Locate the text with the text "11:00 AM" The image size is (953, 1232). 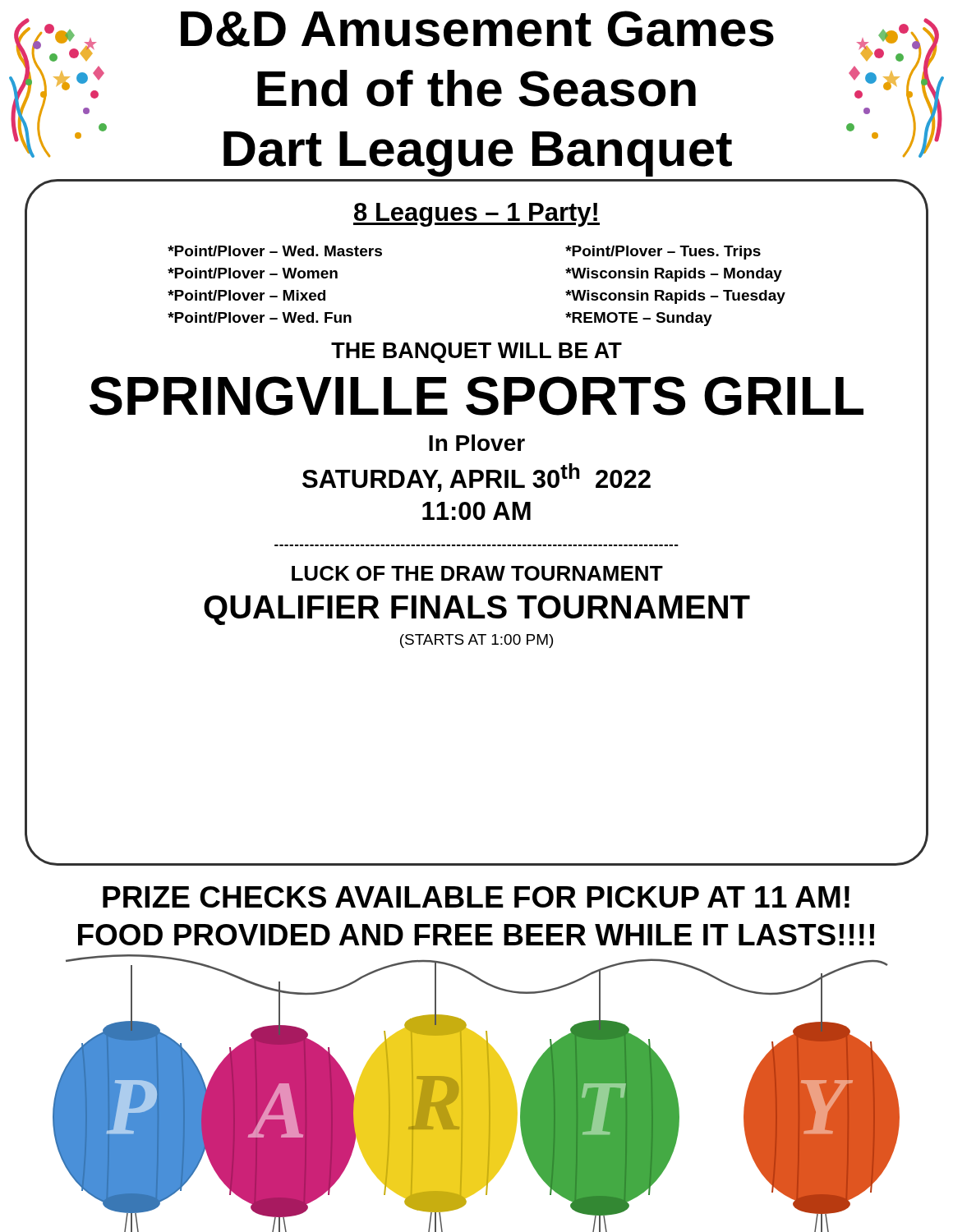[476, 511]
